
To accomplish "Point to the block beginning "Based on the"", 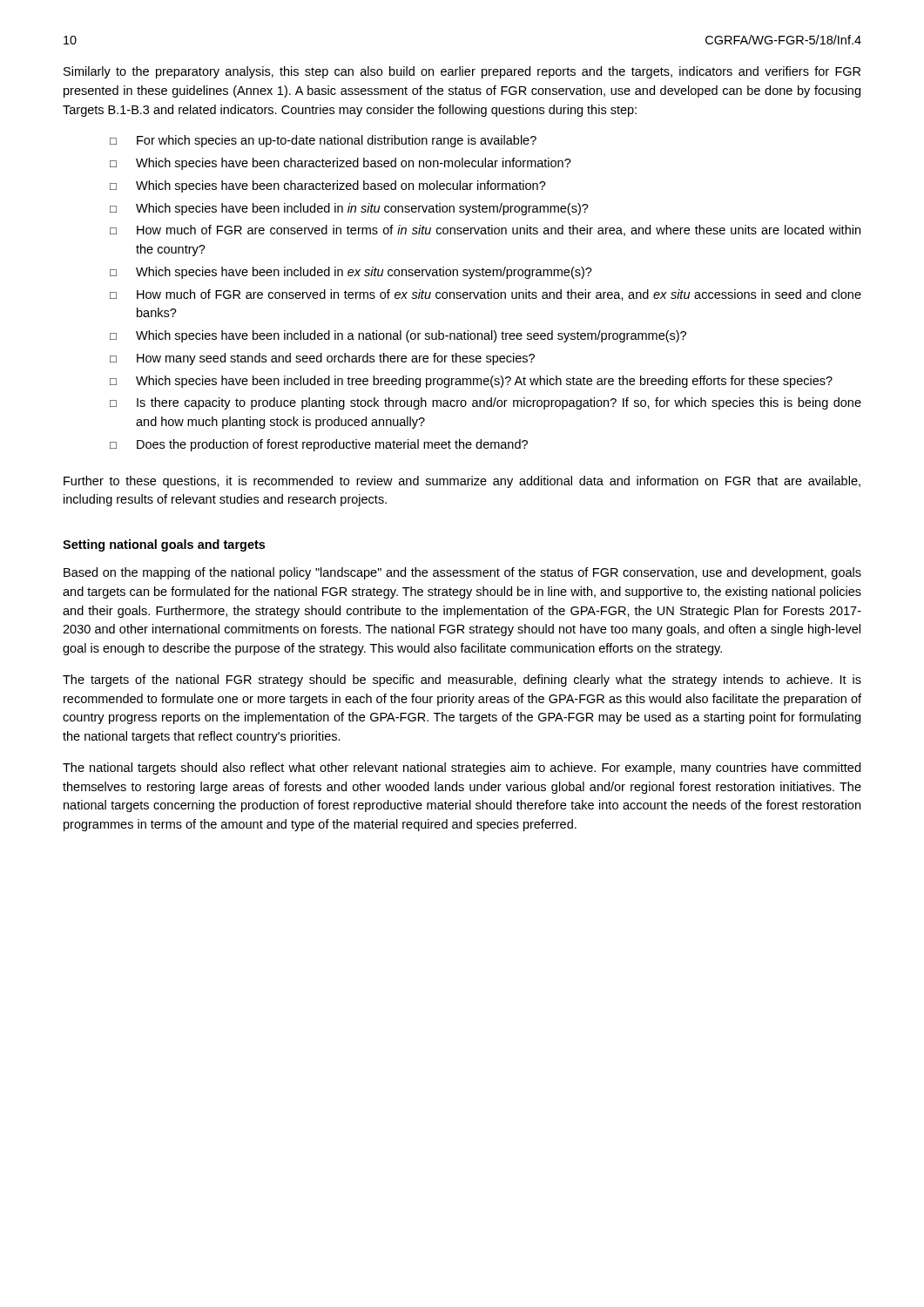I will 462,610.
